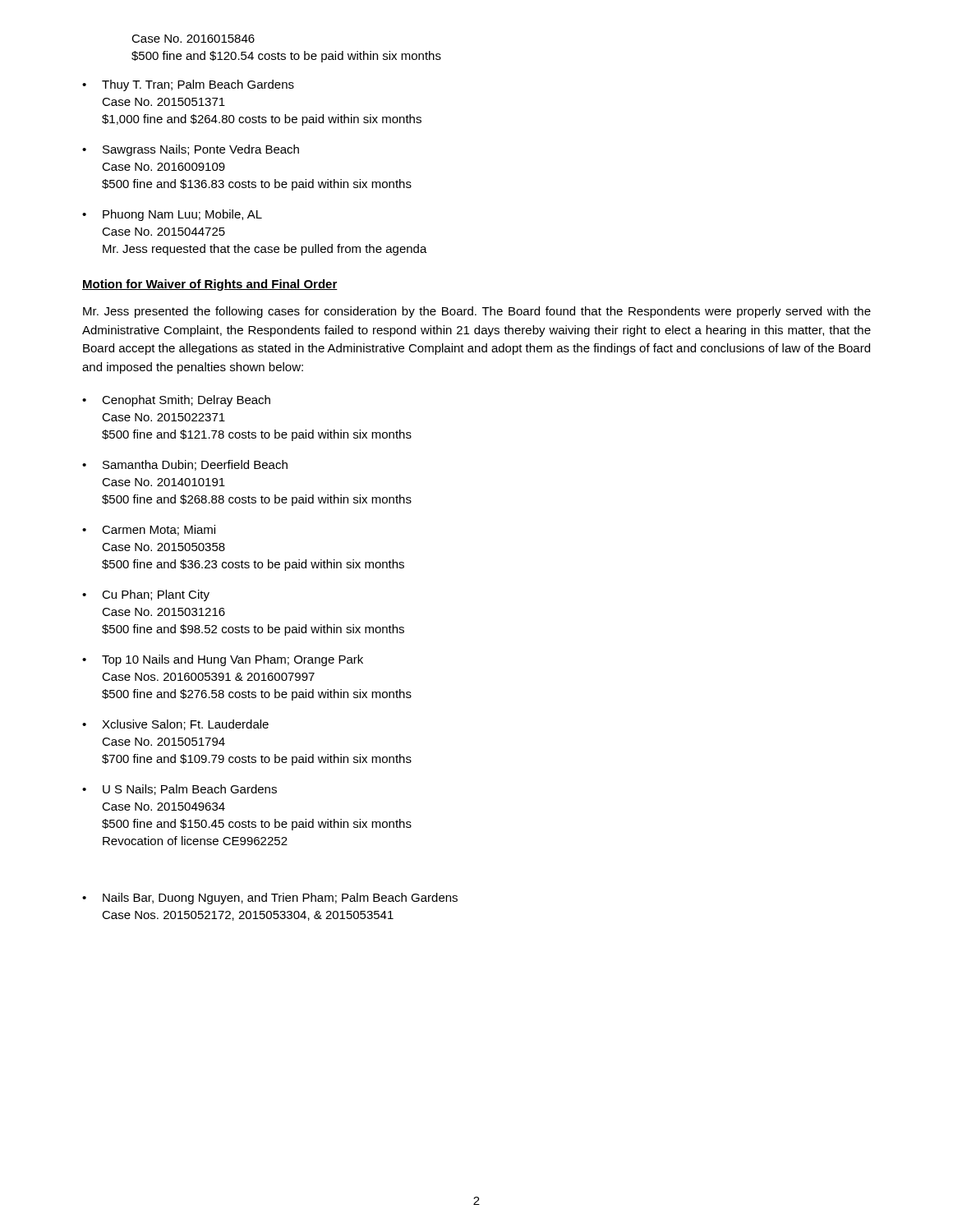Image resolution: width=953 pixels, height=1232 pixels.
Task: Click on the text starting "Mr. Jess presented the following cases for consideration"
Action: (x=476, y=339)
